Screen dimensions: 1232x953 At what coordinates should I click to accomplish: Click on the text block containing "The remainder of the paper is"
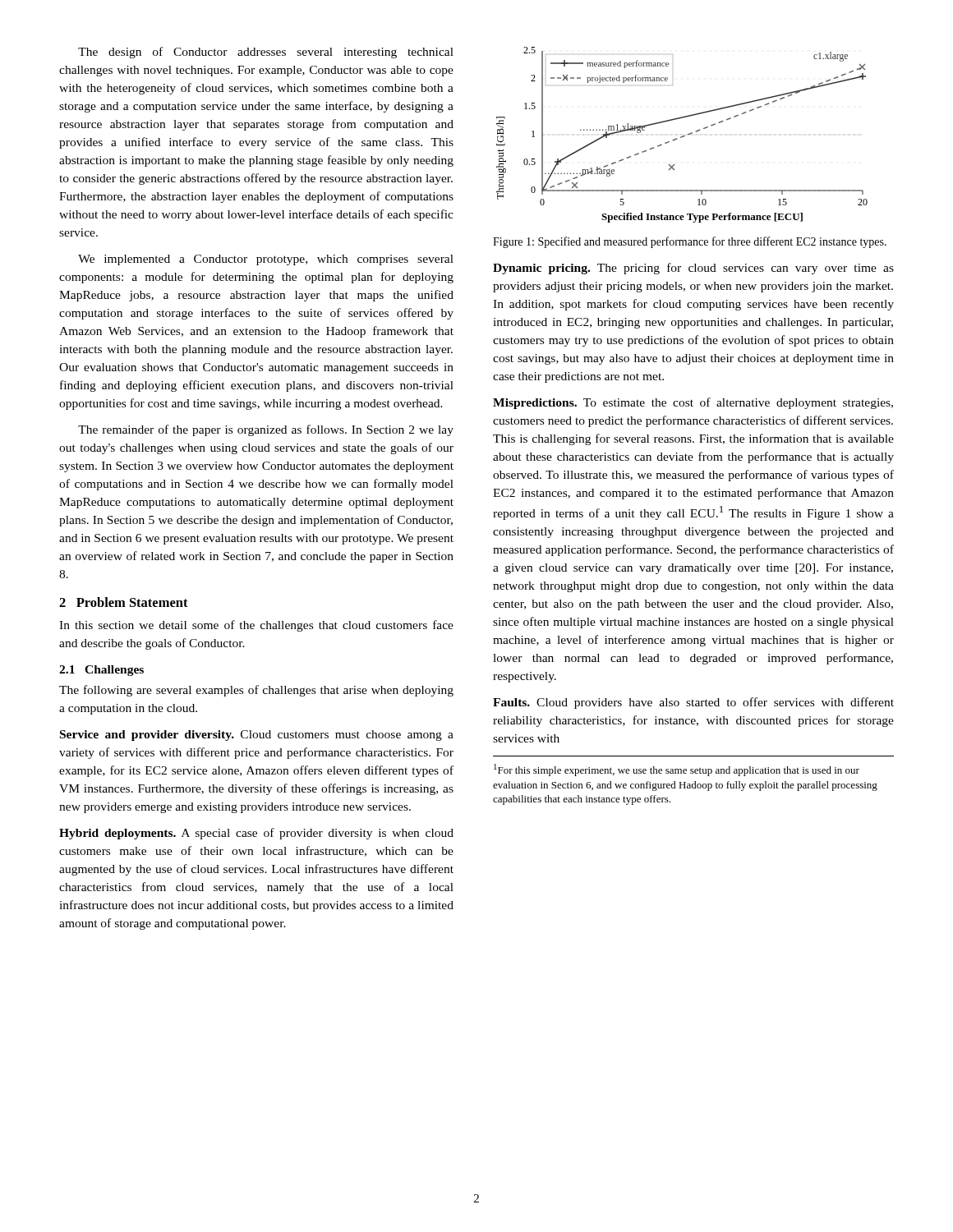(256, 502)
